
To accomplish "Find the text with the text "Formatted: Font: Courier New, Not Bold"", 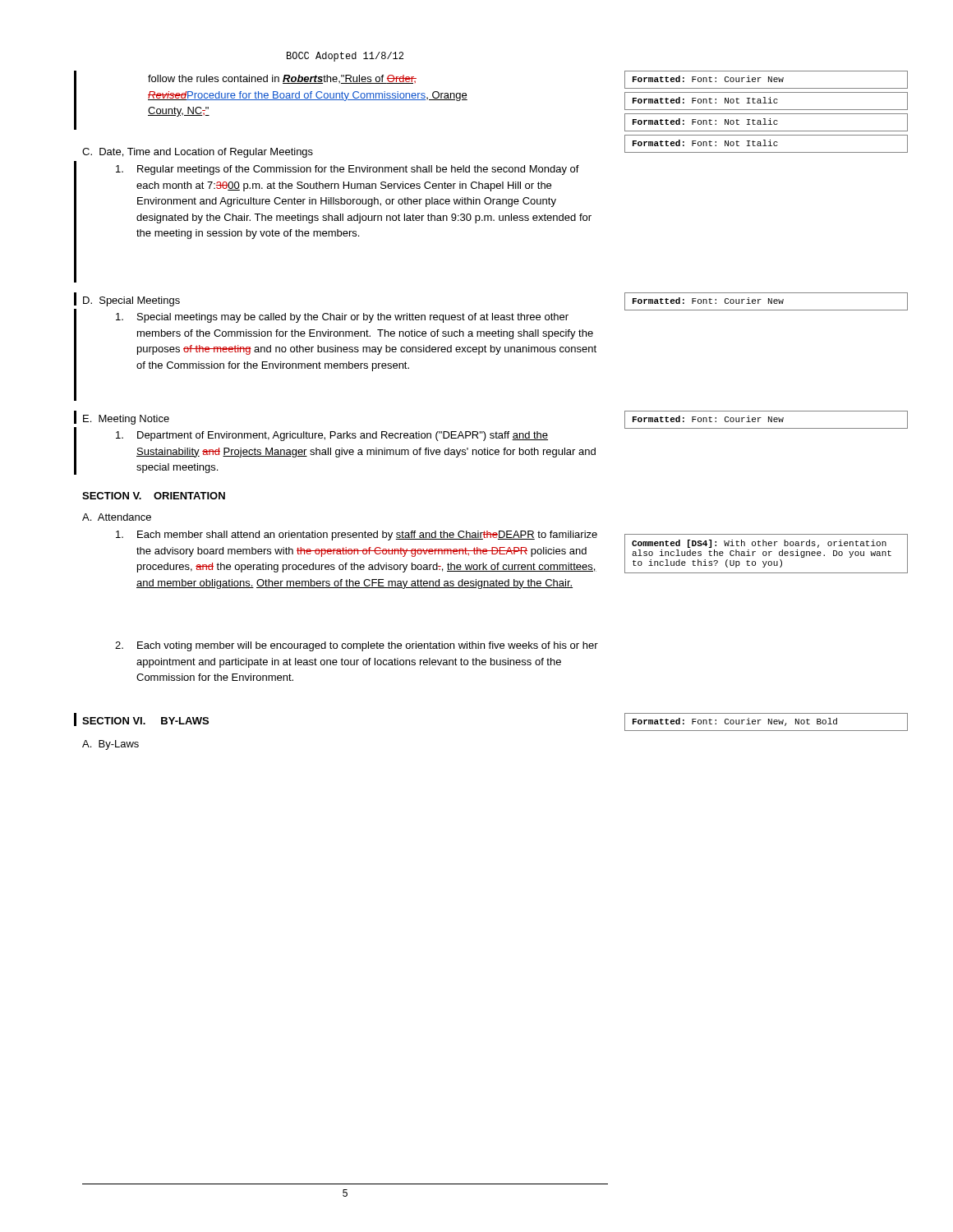I will [735, 722].
